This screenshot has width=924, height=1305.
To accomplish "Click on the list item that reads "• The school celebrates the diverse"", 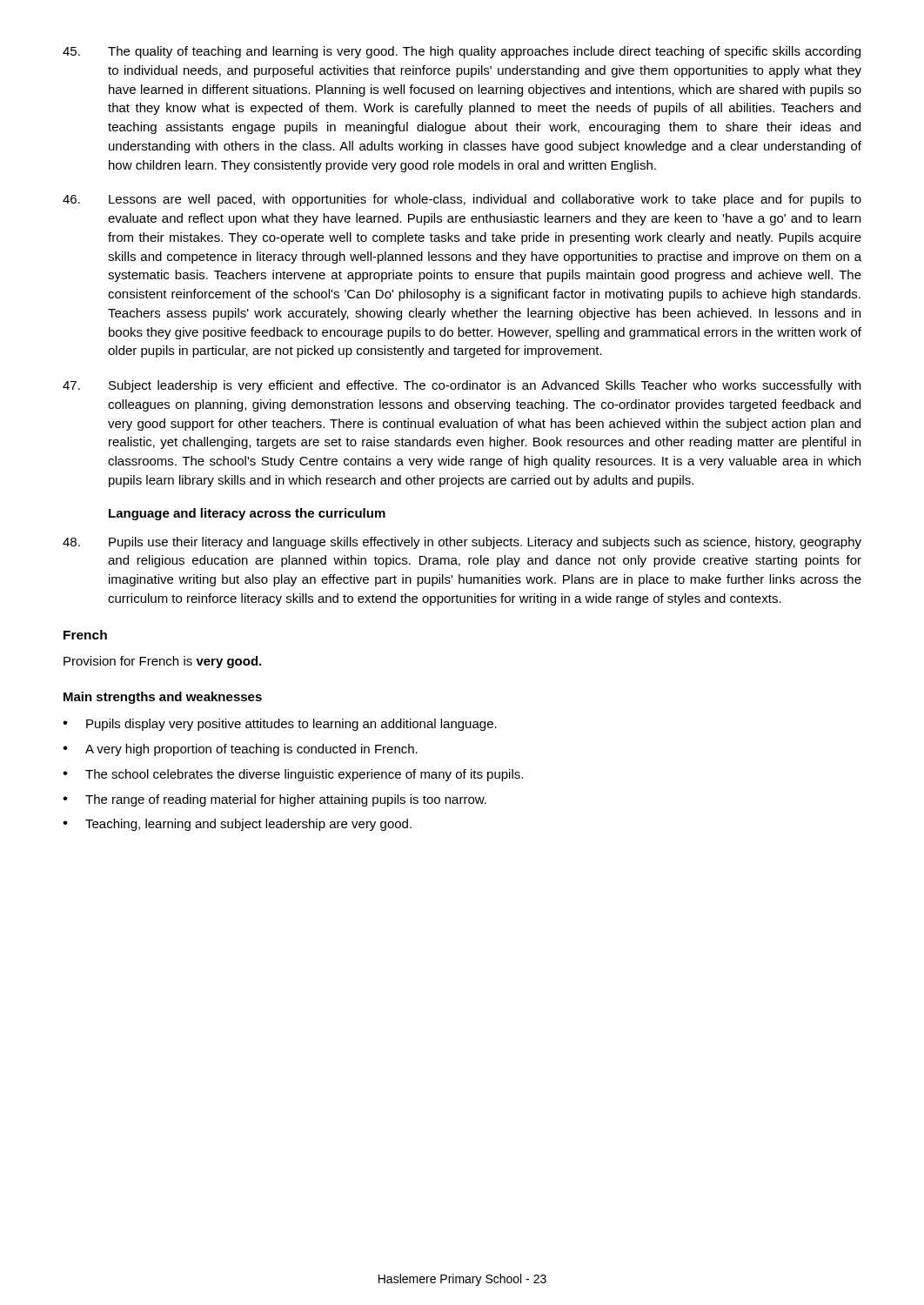I will tap(462, 774).
